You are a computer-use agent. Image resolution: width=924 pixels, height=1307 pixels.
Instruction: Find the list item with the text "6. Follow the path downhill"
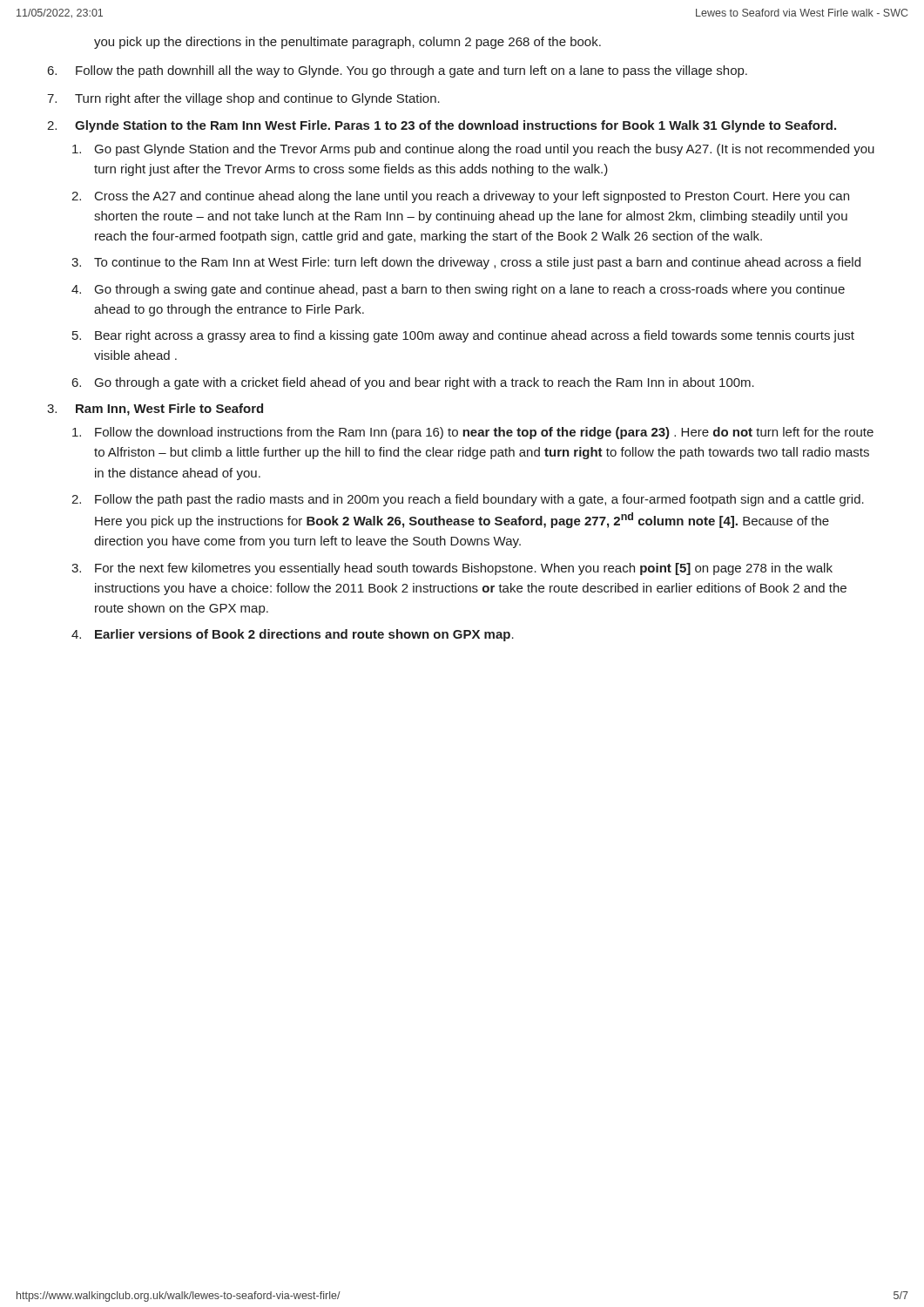[x=398, y=71]
